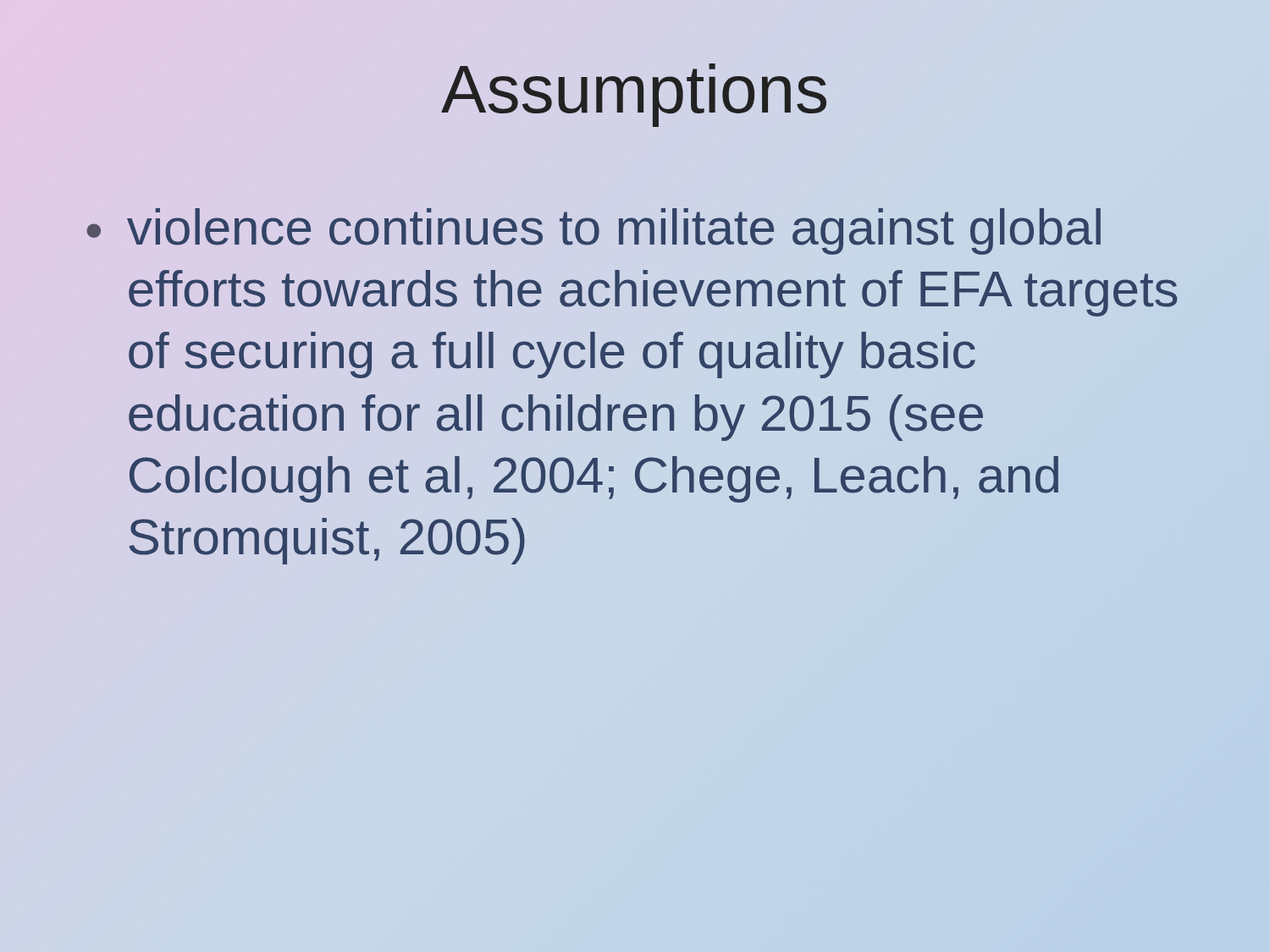Screen dimensions: 952x1270
Task: Locate the title
Action: tap(635, 89)
